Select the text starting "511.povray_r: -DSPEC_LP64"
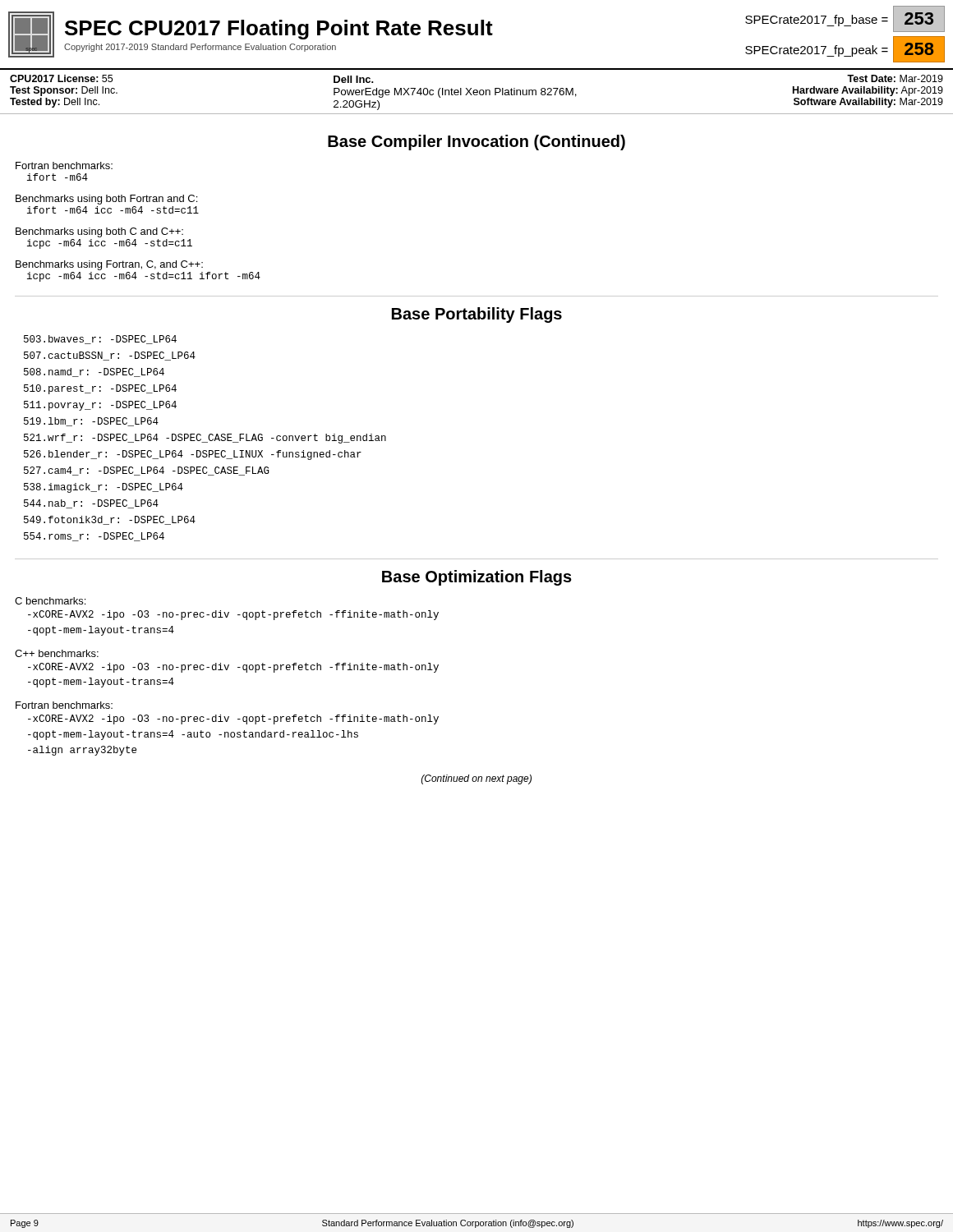The height and width of the screenshot is (1232, 953). click(100, 406)
